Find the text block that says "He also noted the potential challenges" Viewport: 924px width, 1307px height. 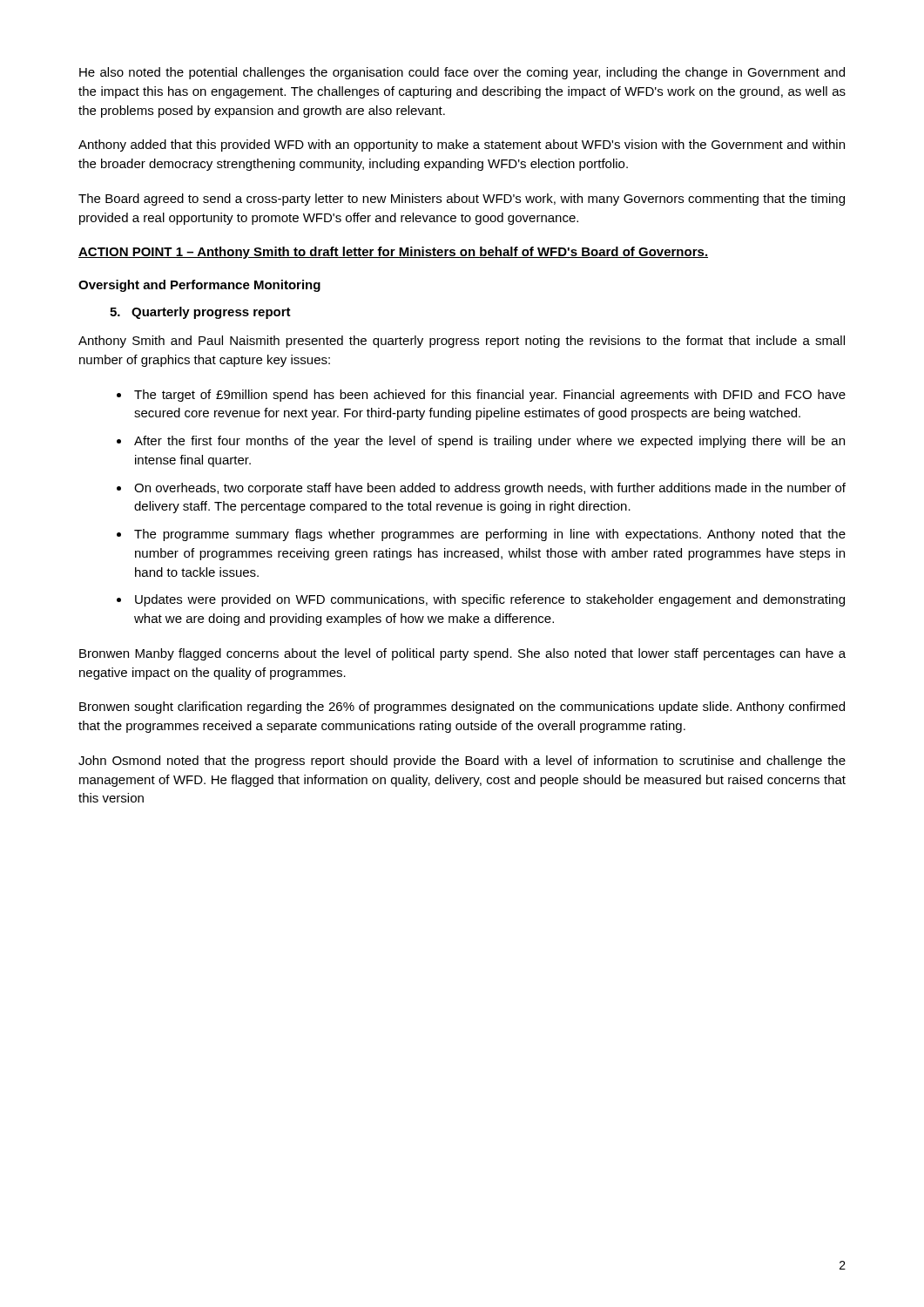462,91
